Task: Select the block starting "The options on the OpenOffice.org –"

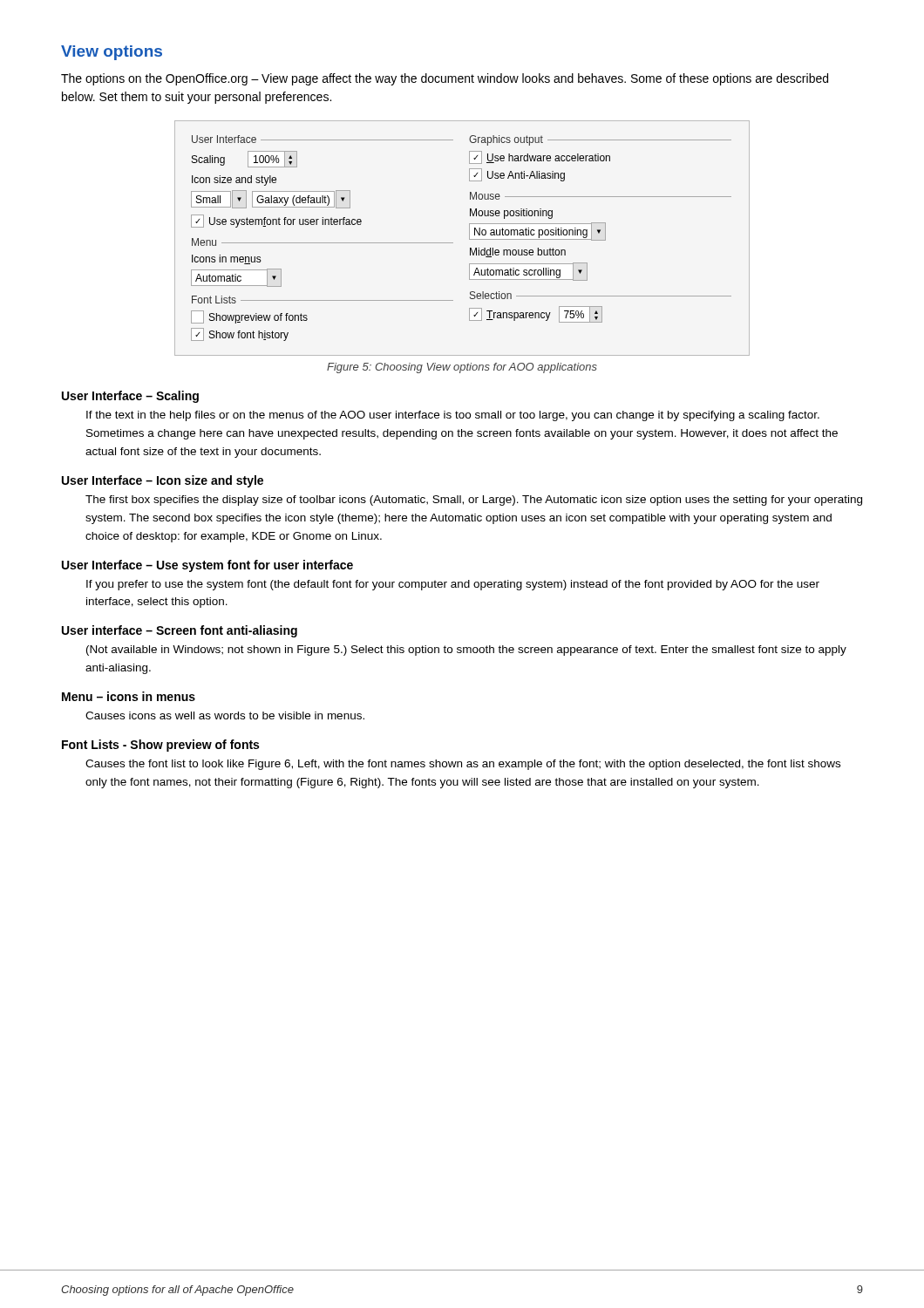Action: point(445,88)
